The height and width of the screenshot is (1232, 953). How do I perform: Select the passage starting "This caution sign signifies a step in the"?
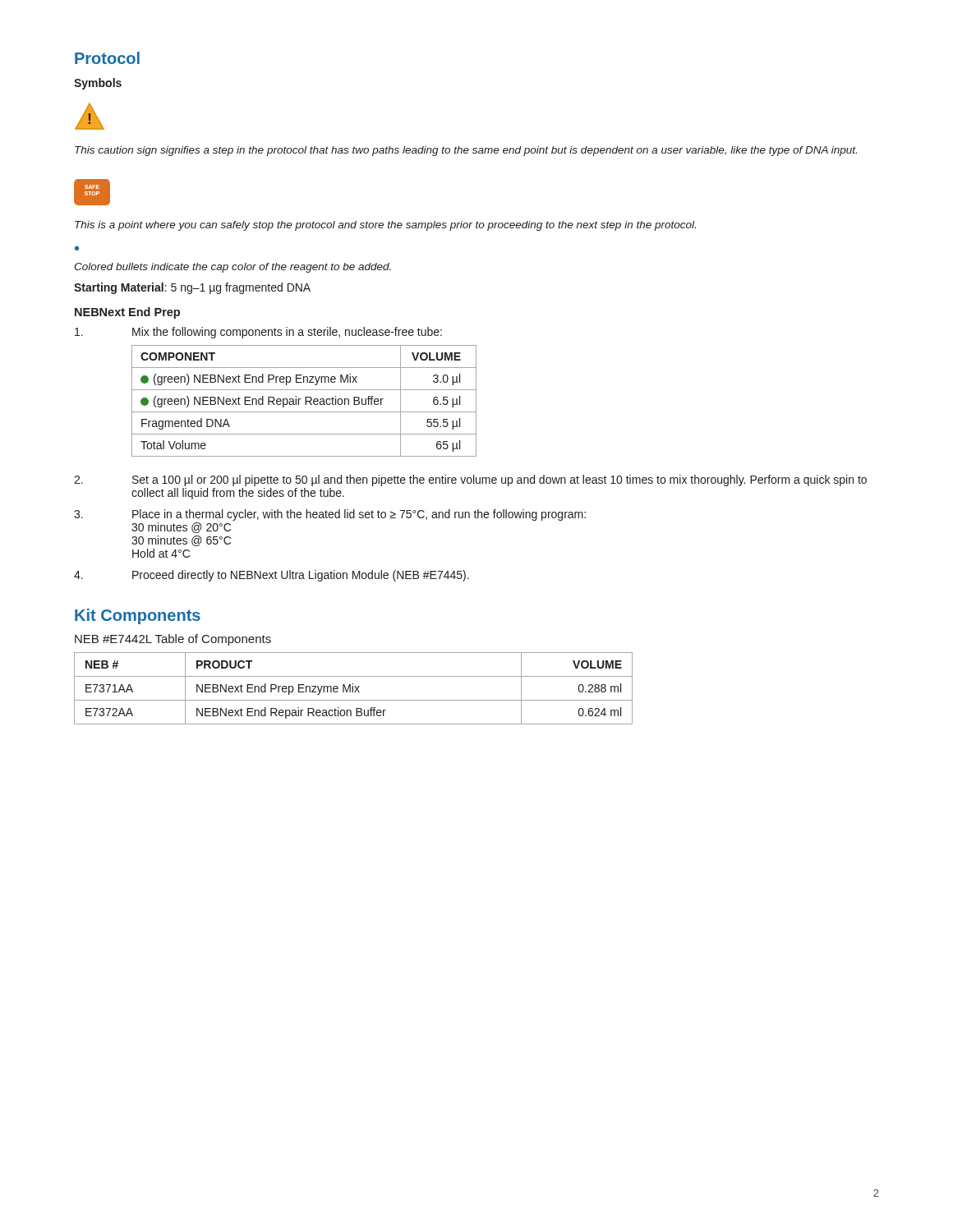[466, 150]
